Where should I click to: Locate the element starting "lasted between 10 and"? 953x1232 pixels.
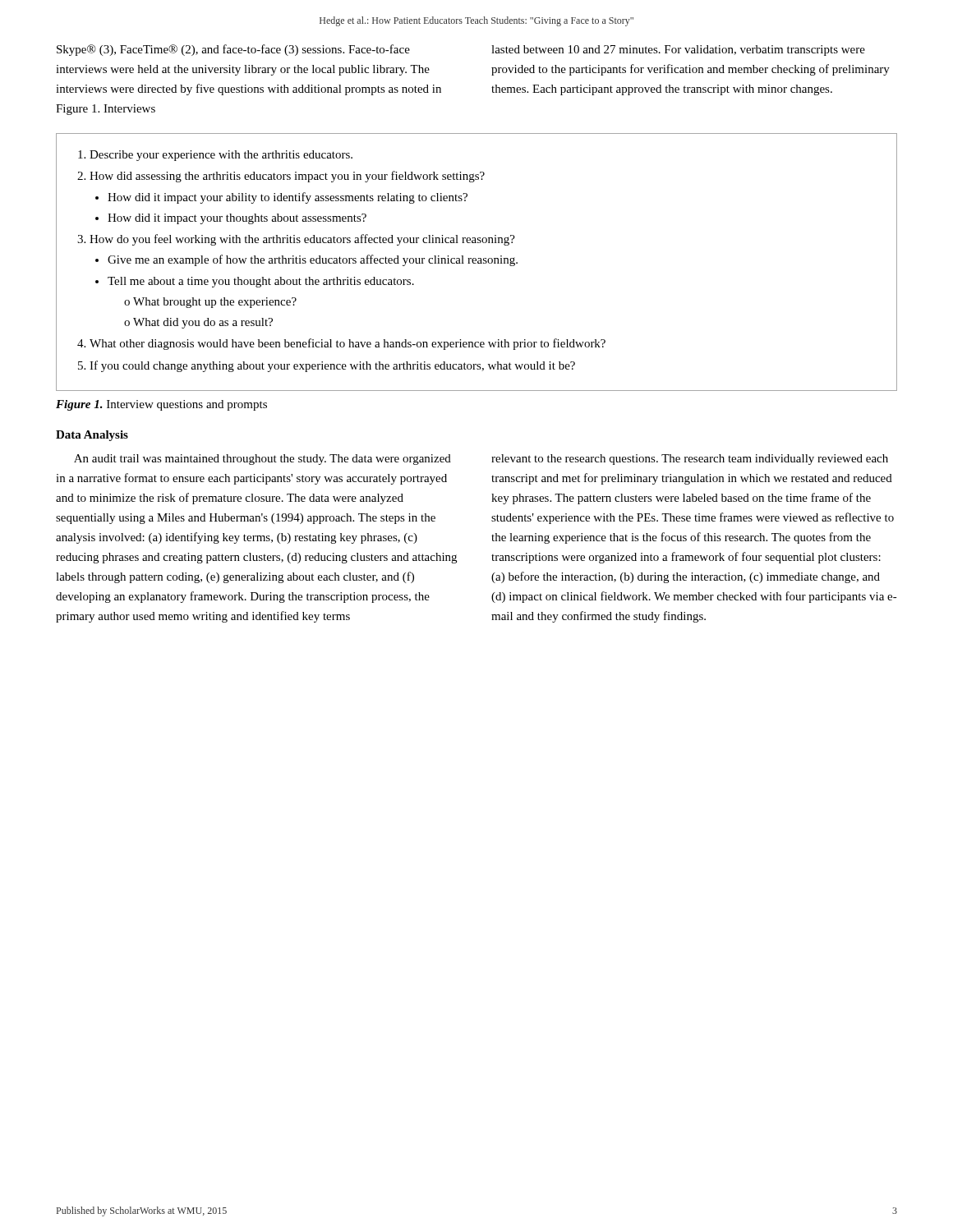point(690,69)
